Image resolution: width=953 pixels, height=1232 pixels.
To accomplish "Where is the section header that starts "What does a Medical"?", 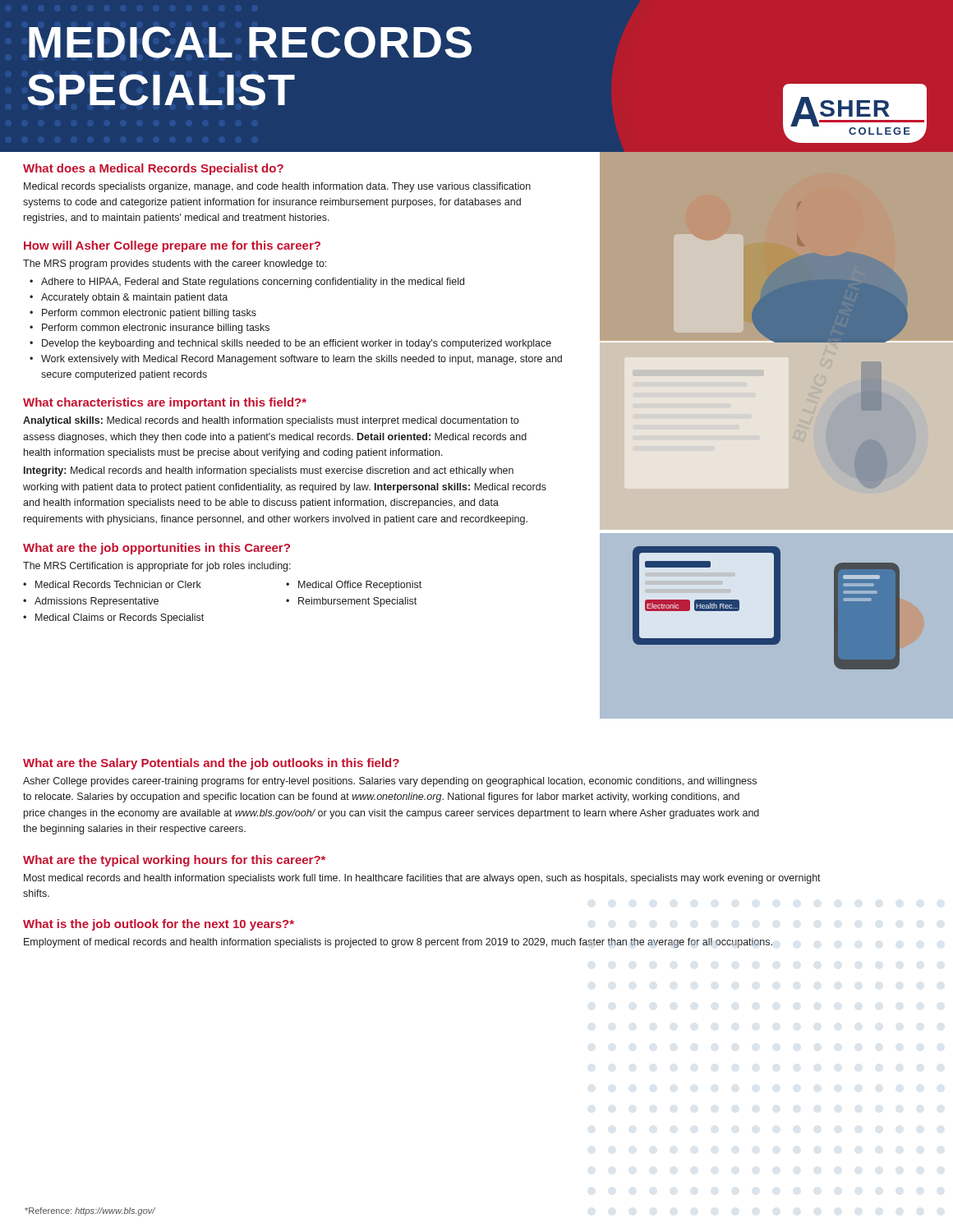I will click(x=153, y=168).
